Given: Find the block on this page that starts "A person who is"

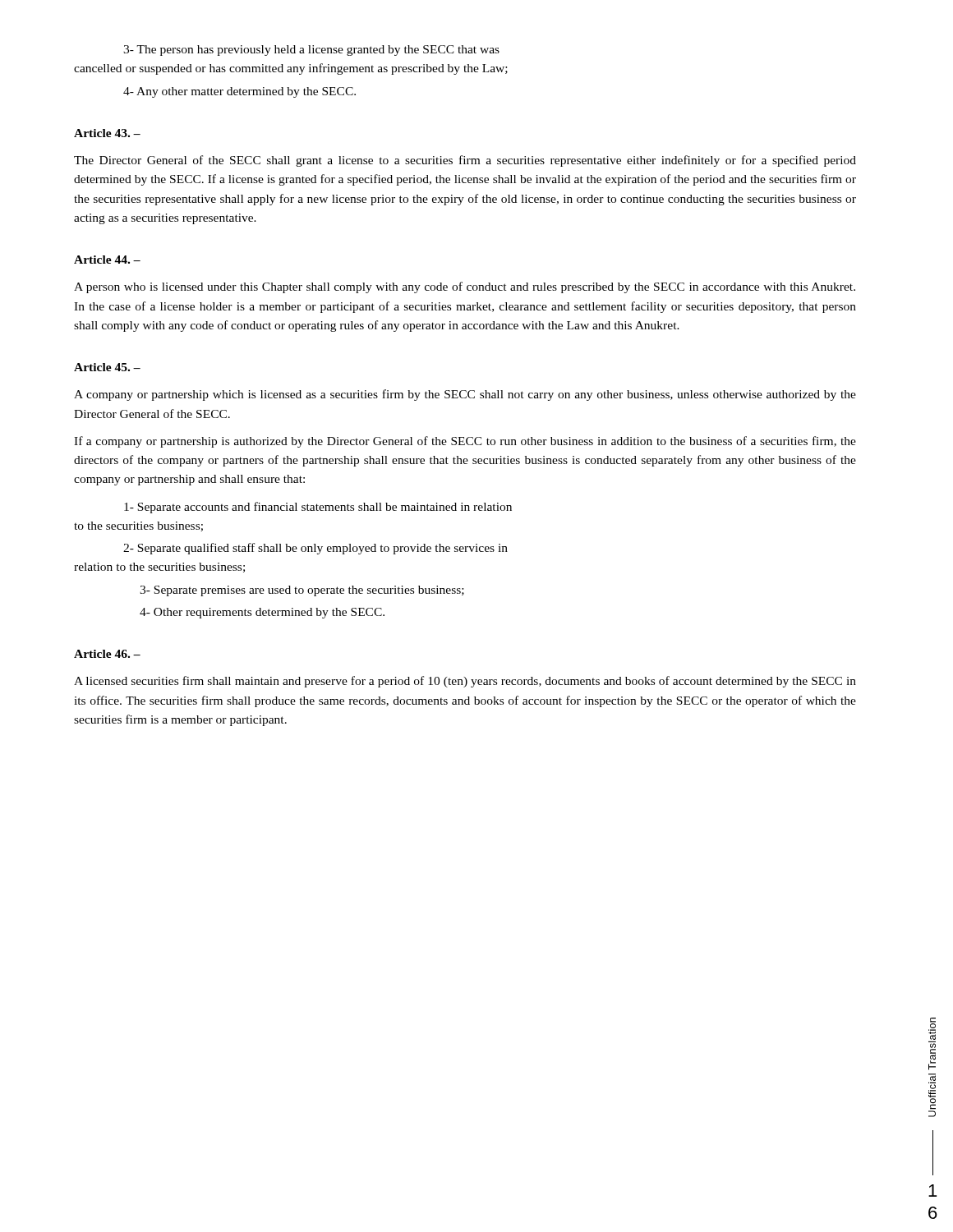Looking at the screenshot, I should [465, 306].
